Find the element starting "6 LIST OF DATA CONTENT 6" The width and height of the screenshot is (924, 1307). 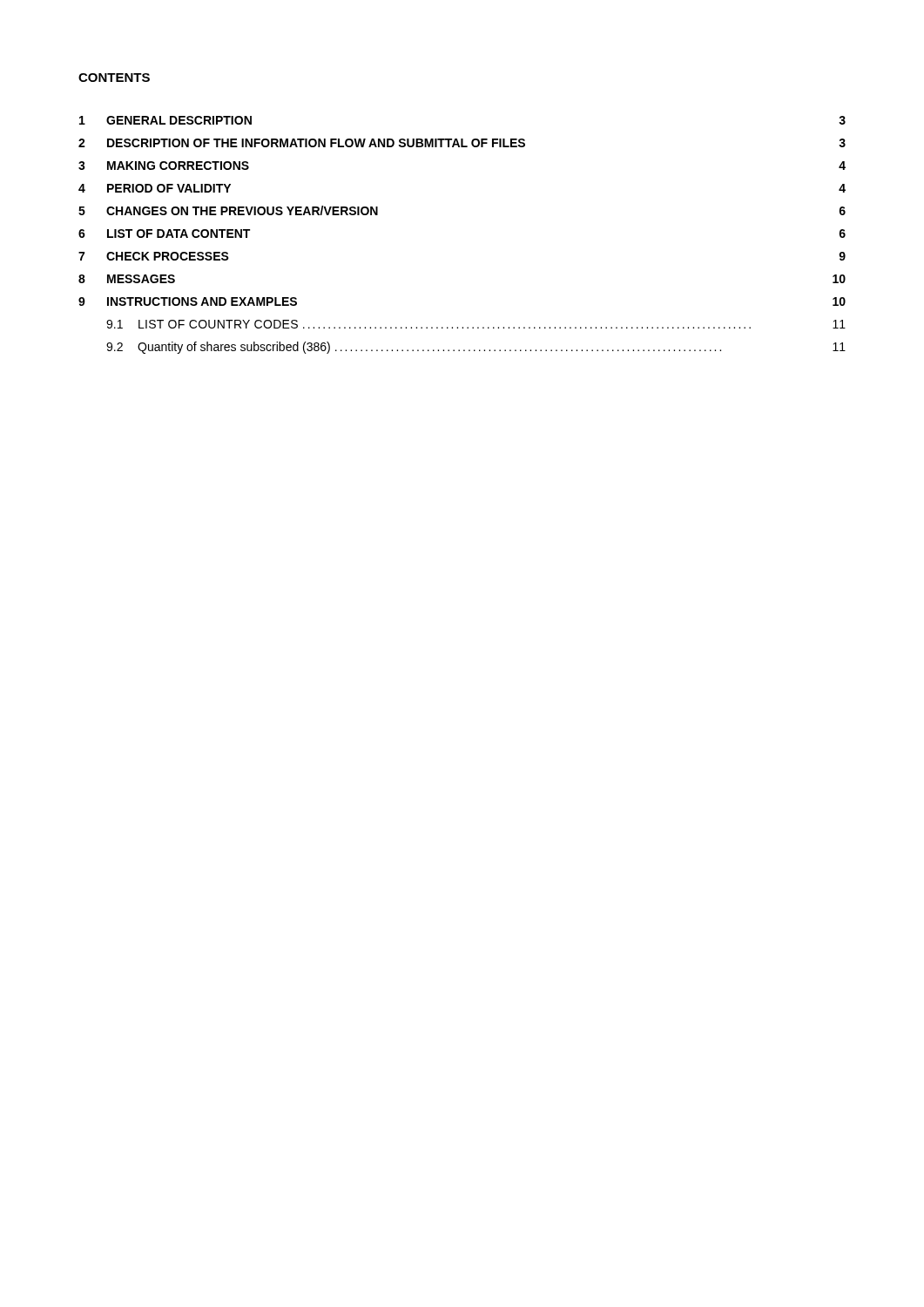pyautogui.click(x=176, y=233)
